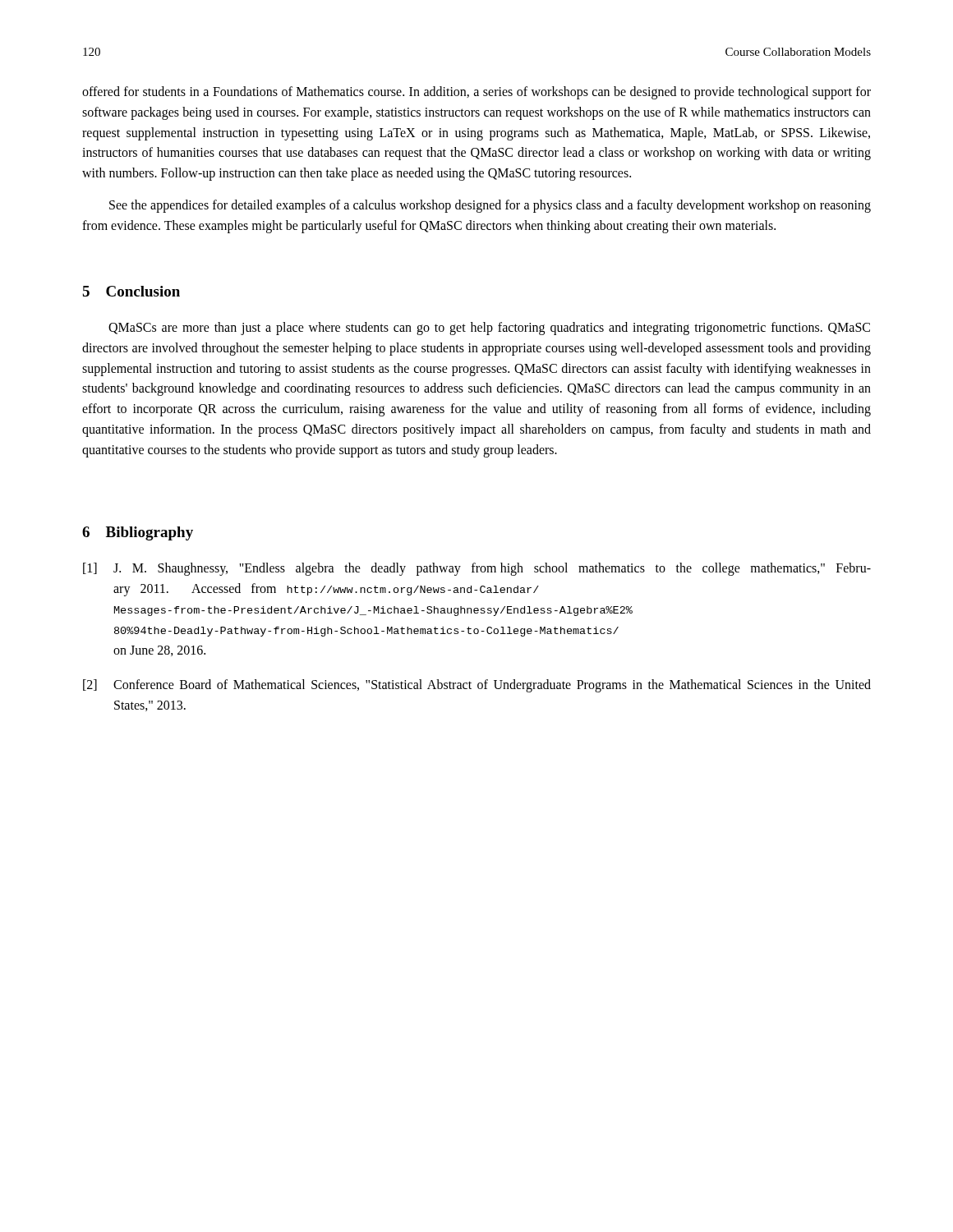Locate the text block containing "QMaSCs are more than just a"
This screenshot has height=1232, width=953.
click(476, 389)
